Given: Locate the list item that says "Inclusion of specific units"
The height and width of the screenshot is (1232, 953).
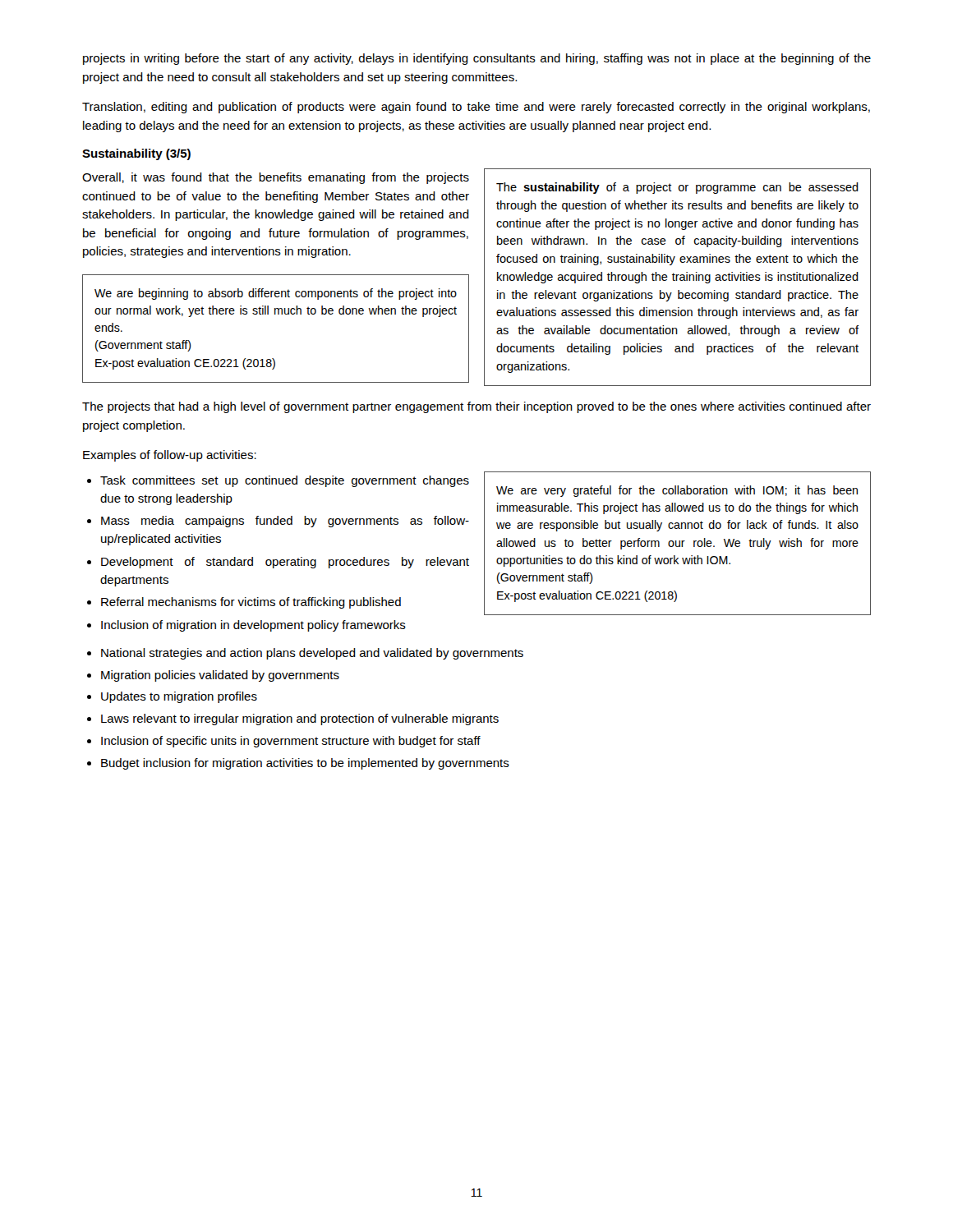Looking at the screenshot, I should (290, 740).
